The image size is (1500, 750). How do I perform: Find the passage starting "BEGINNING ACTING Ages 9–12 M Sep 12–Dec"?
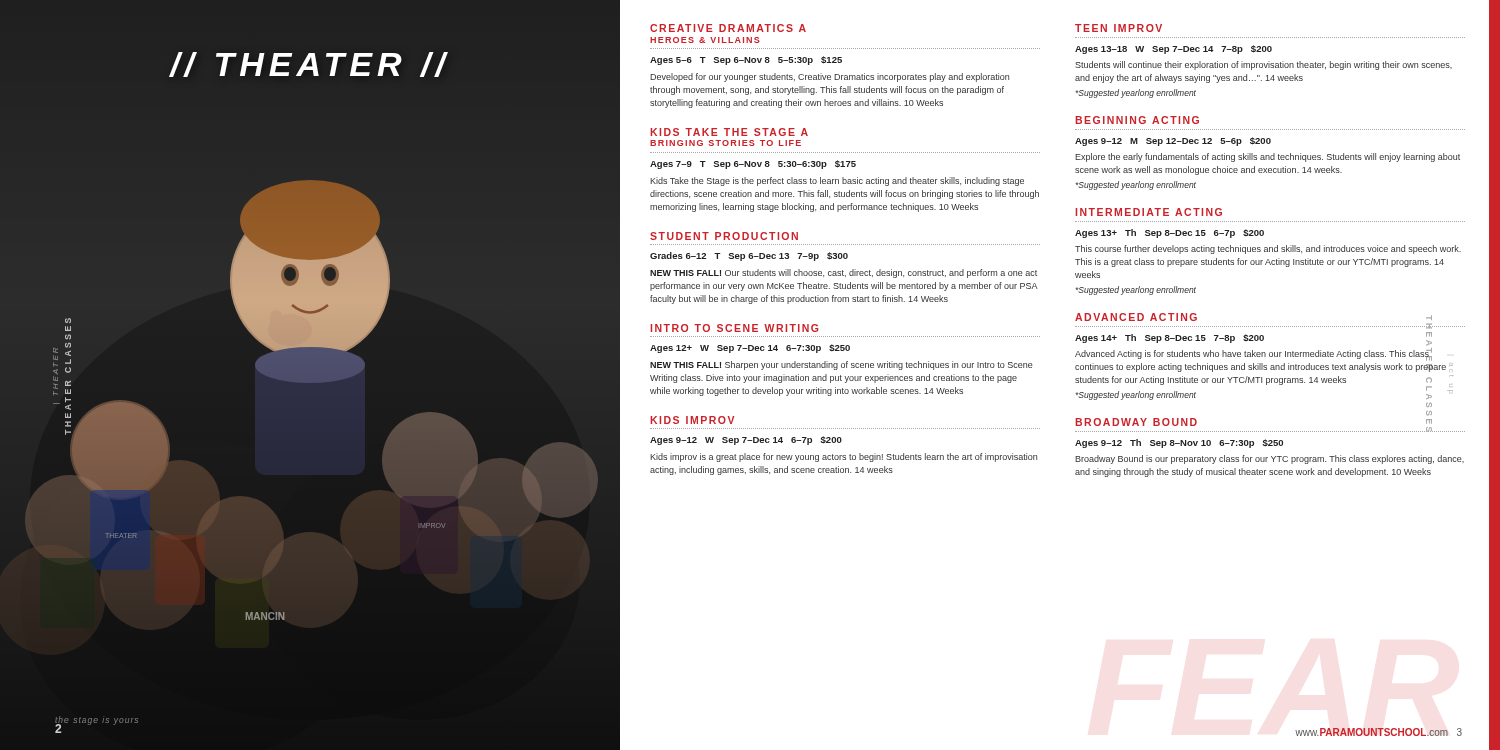(x=1270, y=152)
